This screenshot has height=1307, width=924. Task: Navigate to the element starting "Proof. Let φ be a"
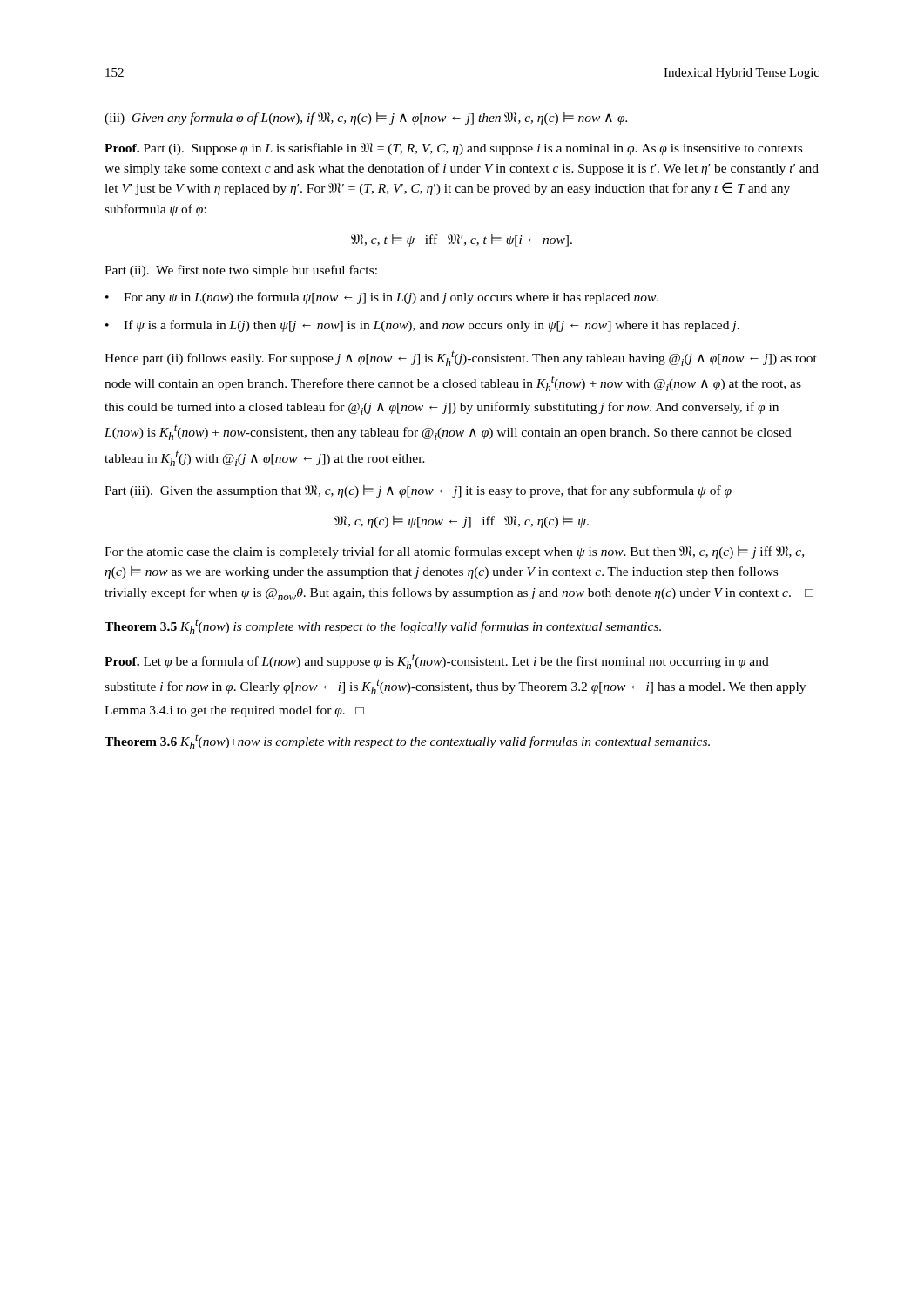[455, 683]
